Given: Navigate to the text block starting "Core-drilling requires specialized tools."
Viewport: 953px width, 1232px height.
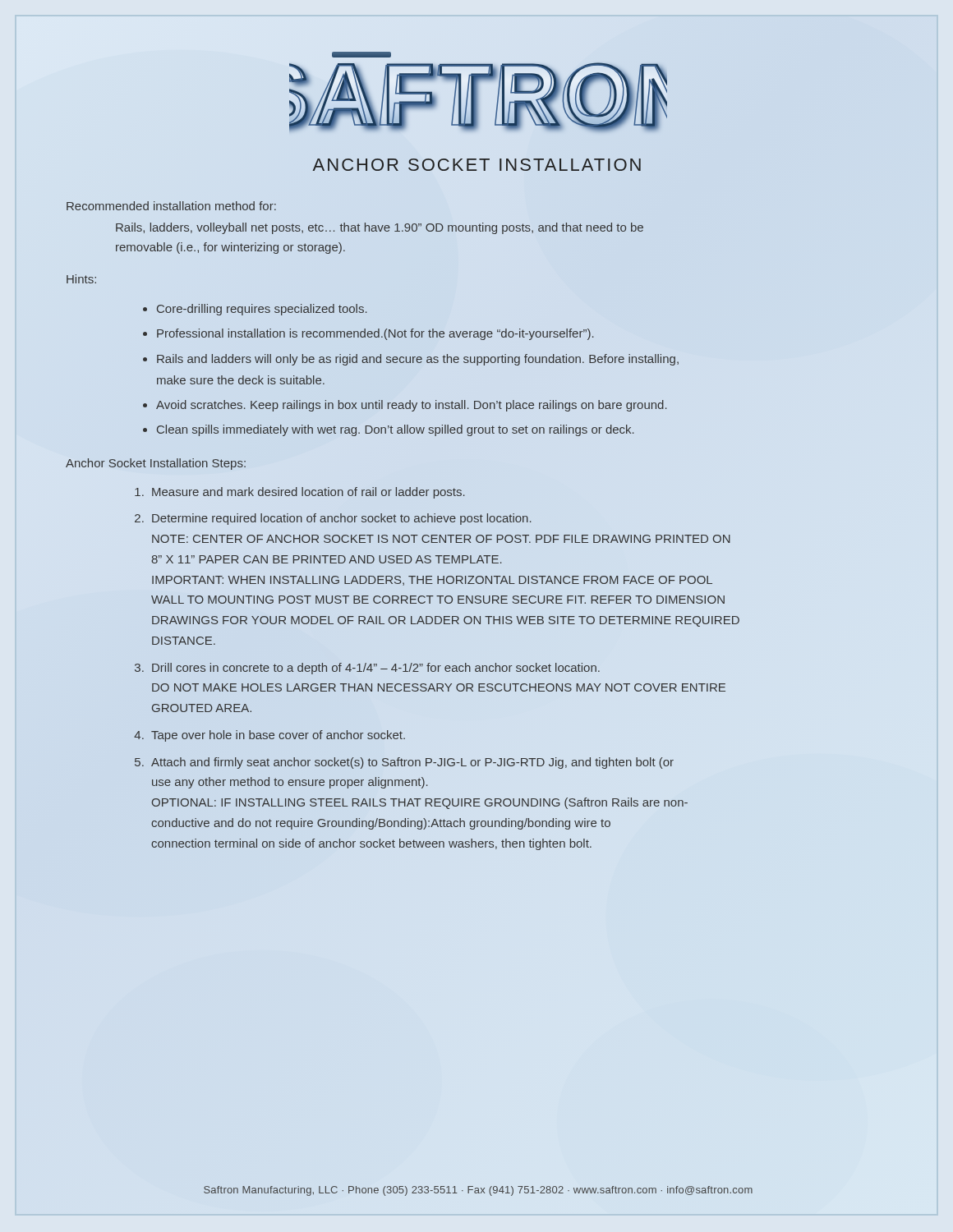Looking at the screenshot, I should [262, 308].
